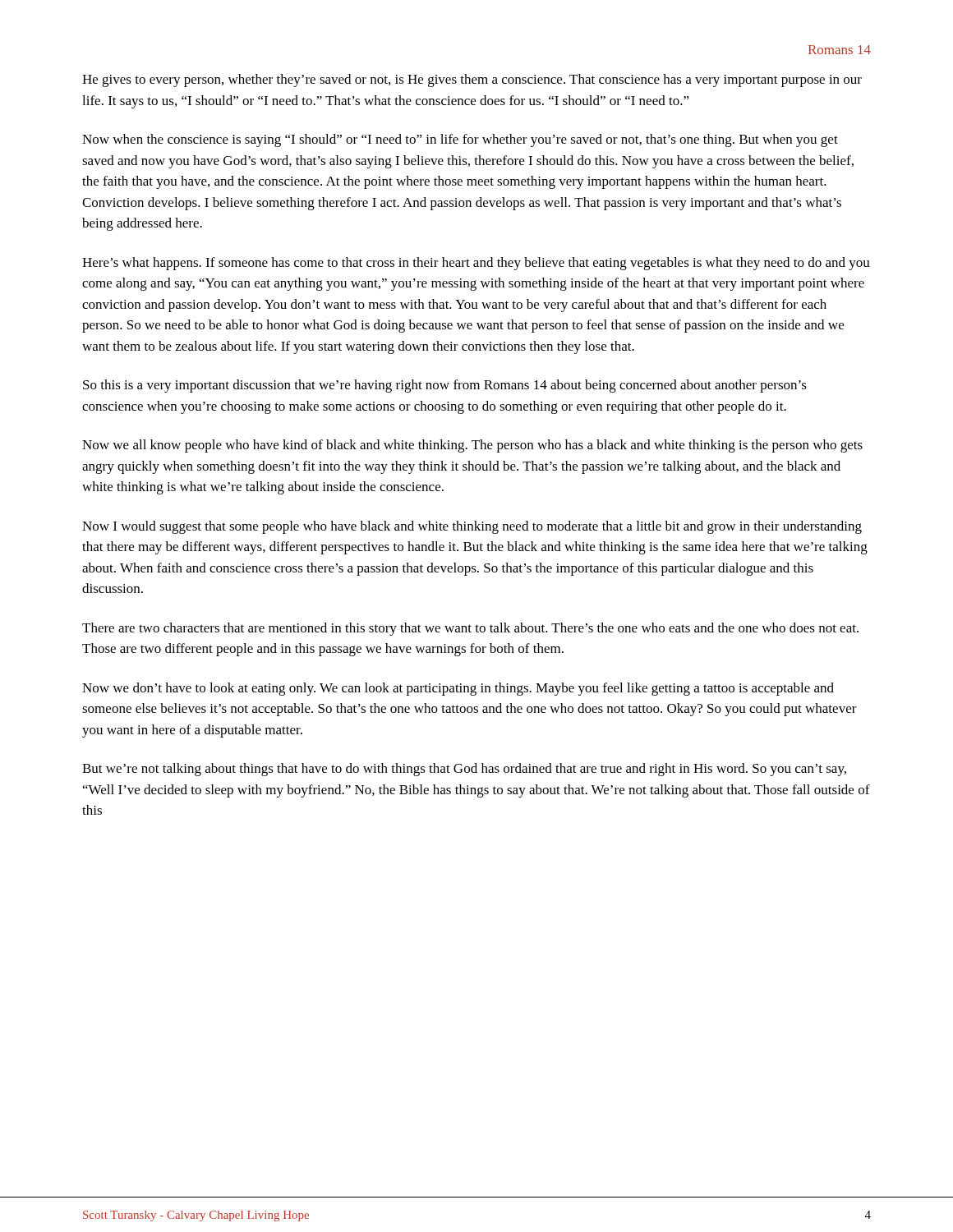
Task: Locate the text block containing "He gives to every person, whether"
Action: (472, 90)
